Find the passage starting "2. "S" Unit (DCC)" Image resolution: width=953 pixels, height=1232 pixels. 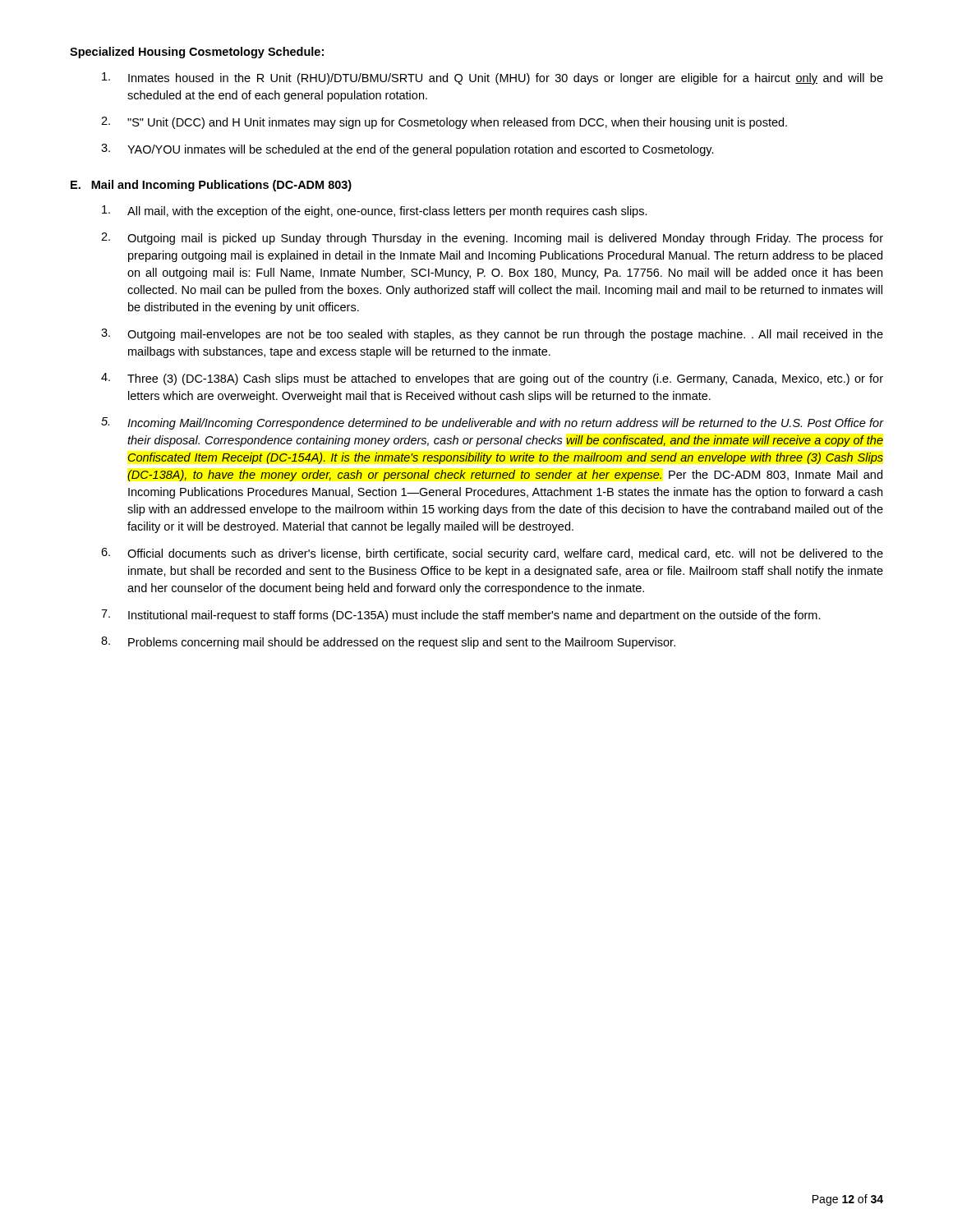(492, 123)
